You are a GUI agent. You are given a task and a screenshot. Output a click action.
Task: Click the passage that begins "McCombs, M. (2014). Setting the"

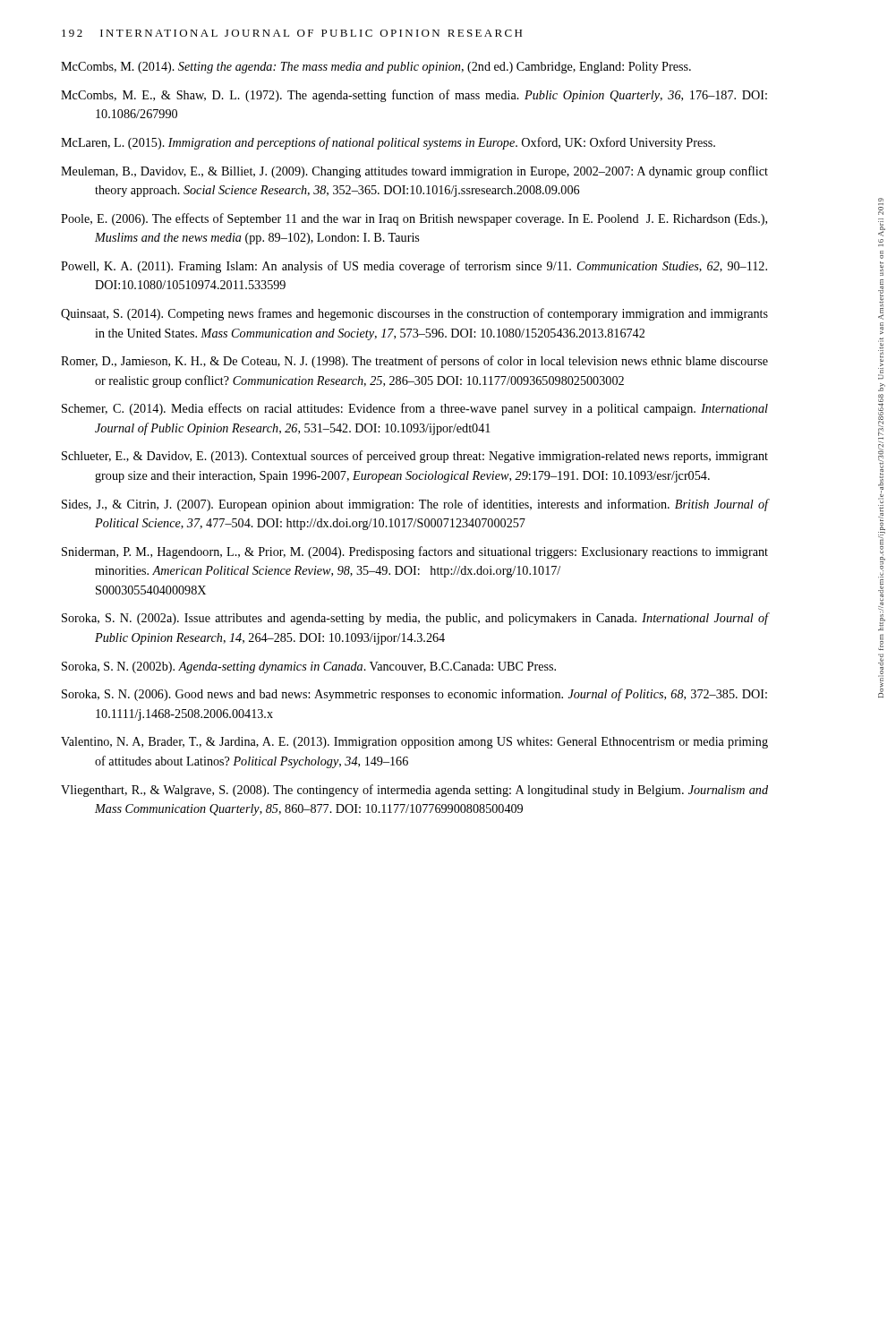(x=376, y=66)
